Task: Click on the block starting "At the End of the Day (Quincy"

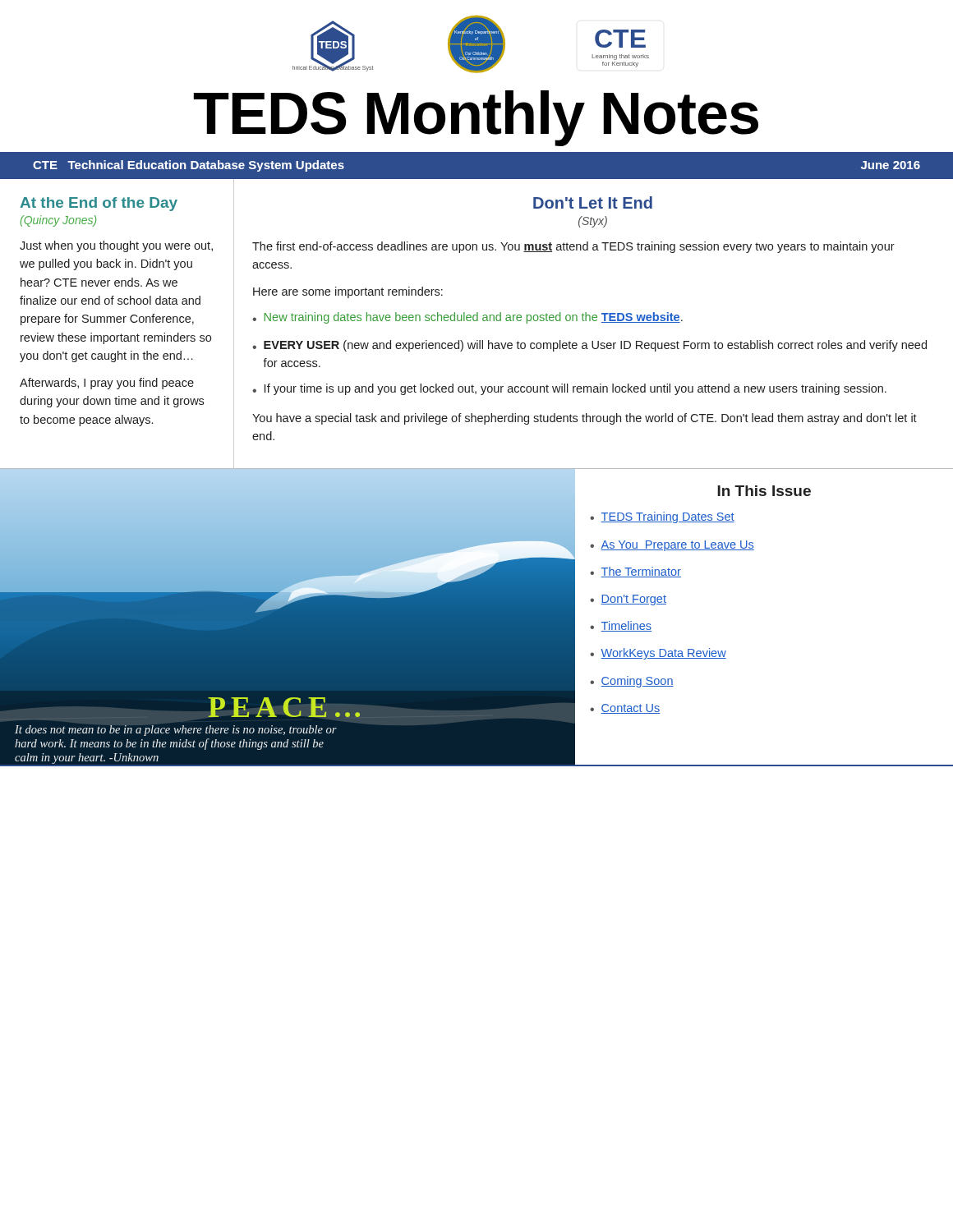Action: tap(118, 210)
